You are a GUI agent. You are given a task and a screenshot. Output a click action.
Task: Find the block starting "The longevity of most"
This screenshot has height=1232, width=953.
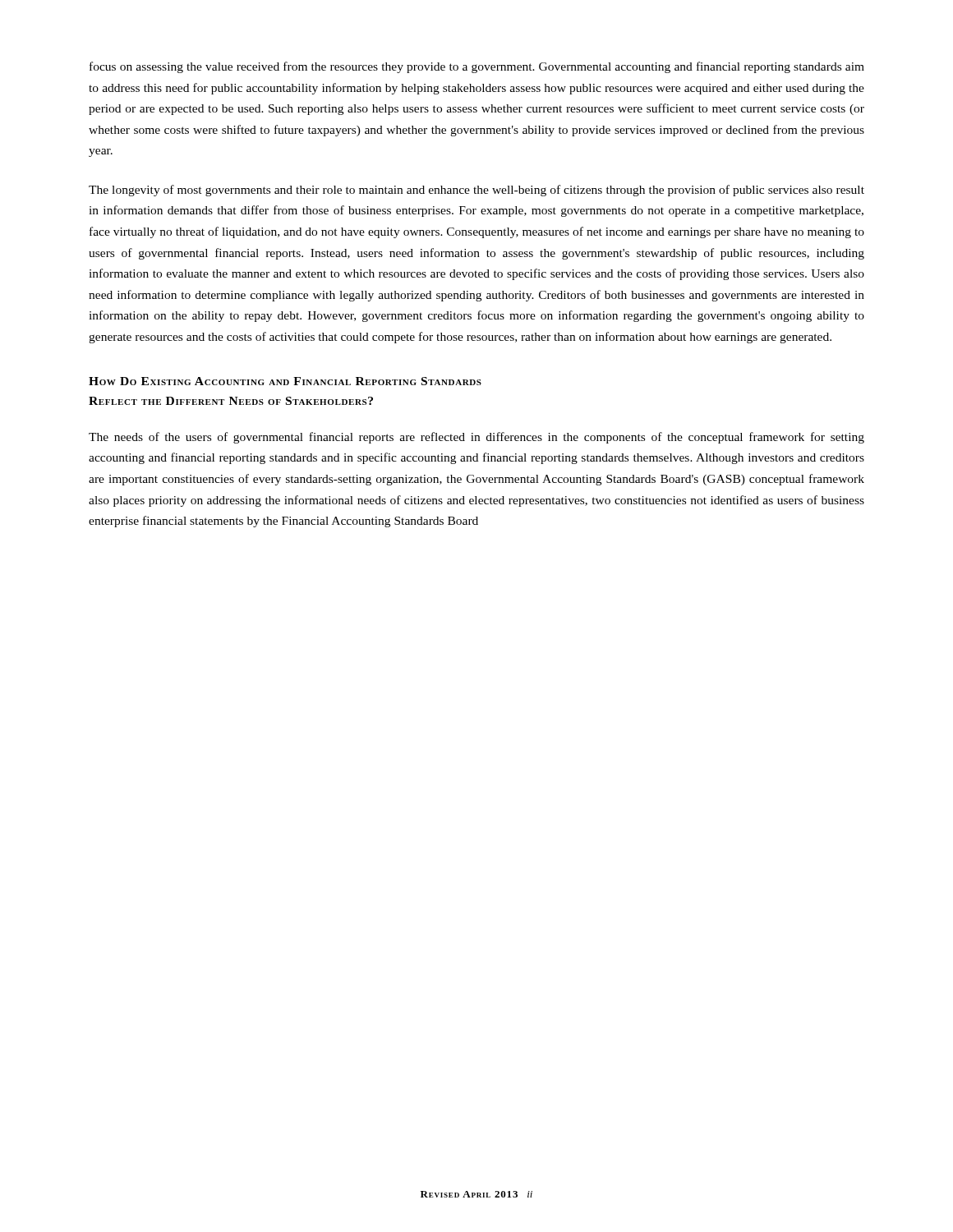[476, 263]
